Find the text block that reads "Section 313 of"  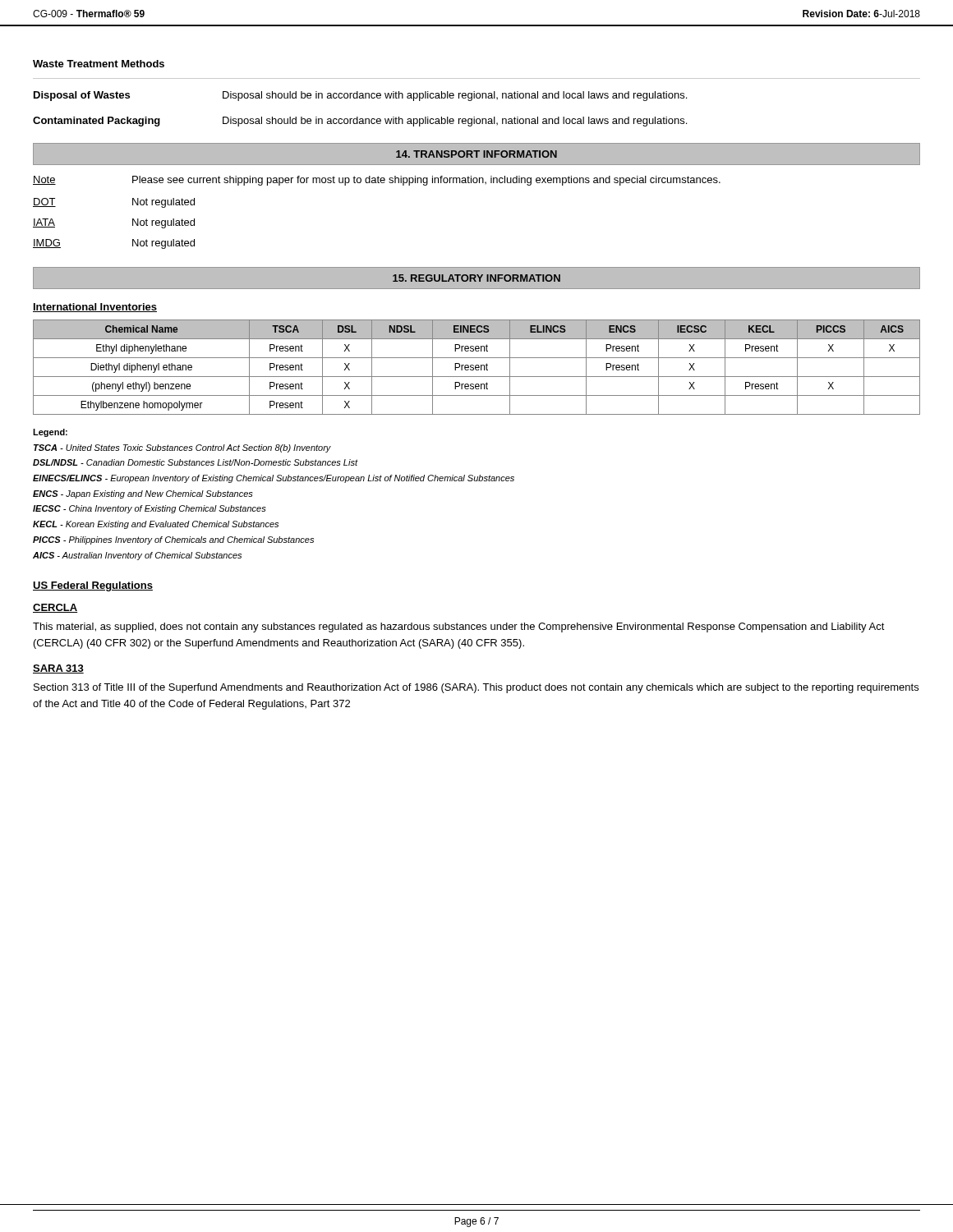click(x=476, y=695)
